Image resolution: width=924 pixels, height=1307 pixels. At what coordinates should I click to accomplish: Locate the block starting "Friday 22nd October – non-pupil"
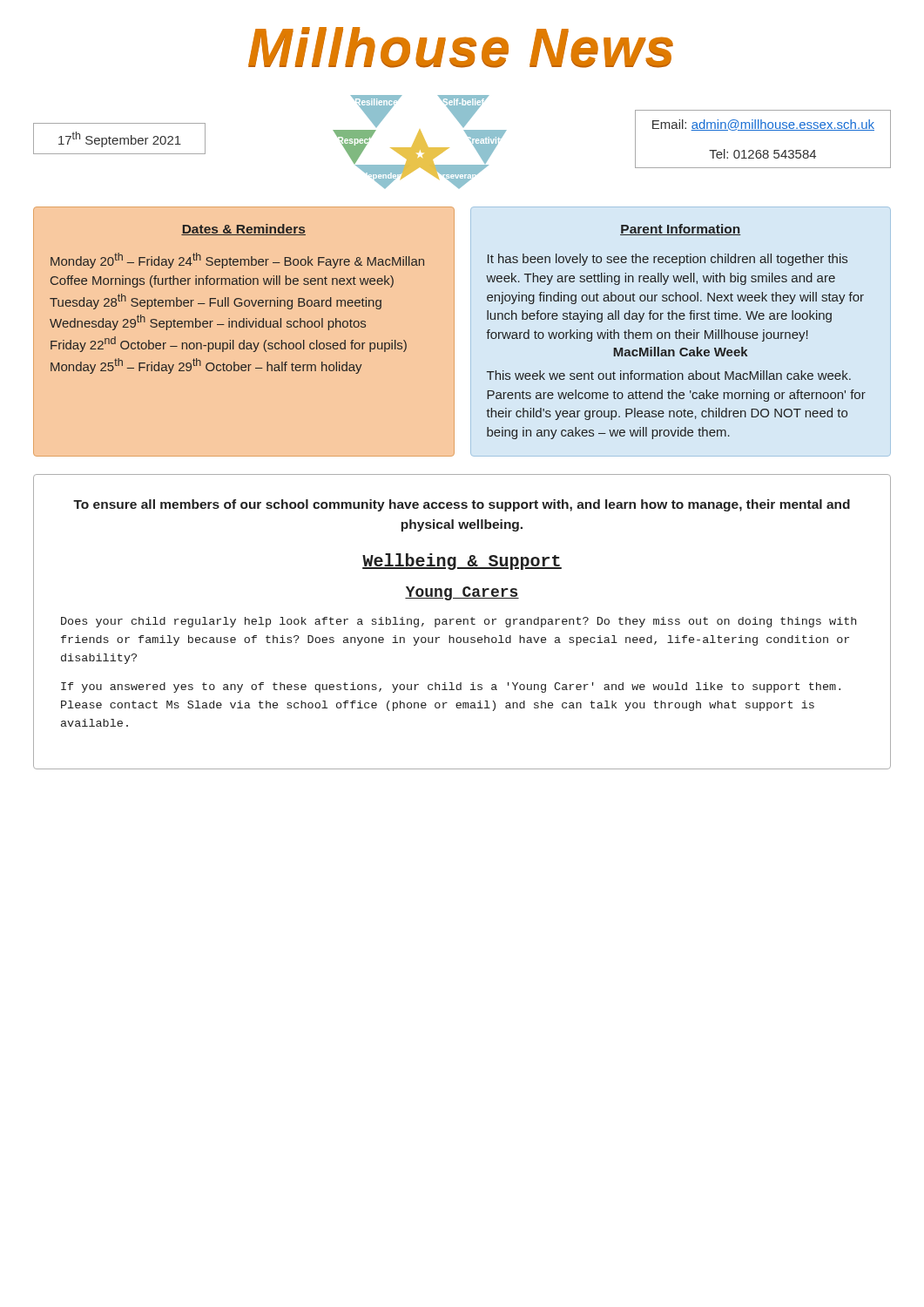click(244, 344)
